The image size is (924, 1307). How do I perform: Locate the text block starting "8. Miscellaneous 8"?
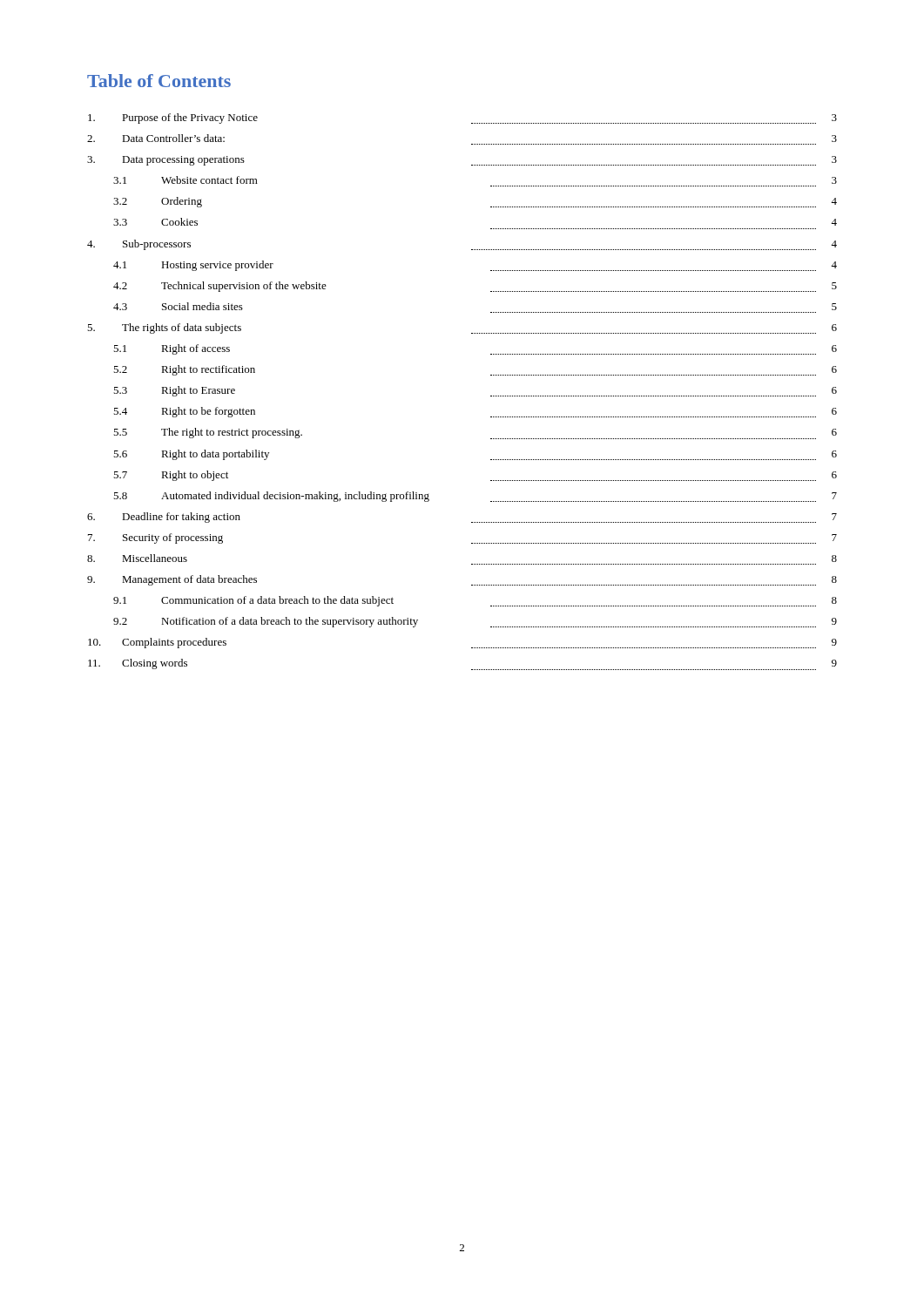coord(462,559)
